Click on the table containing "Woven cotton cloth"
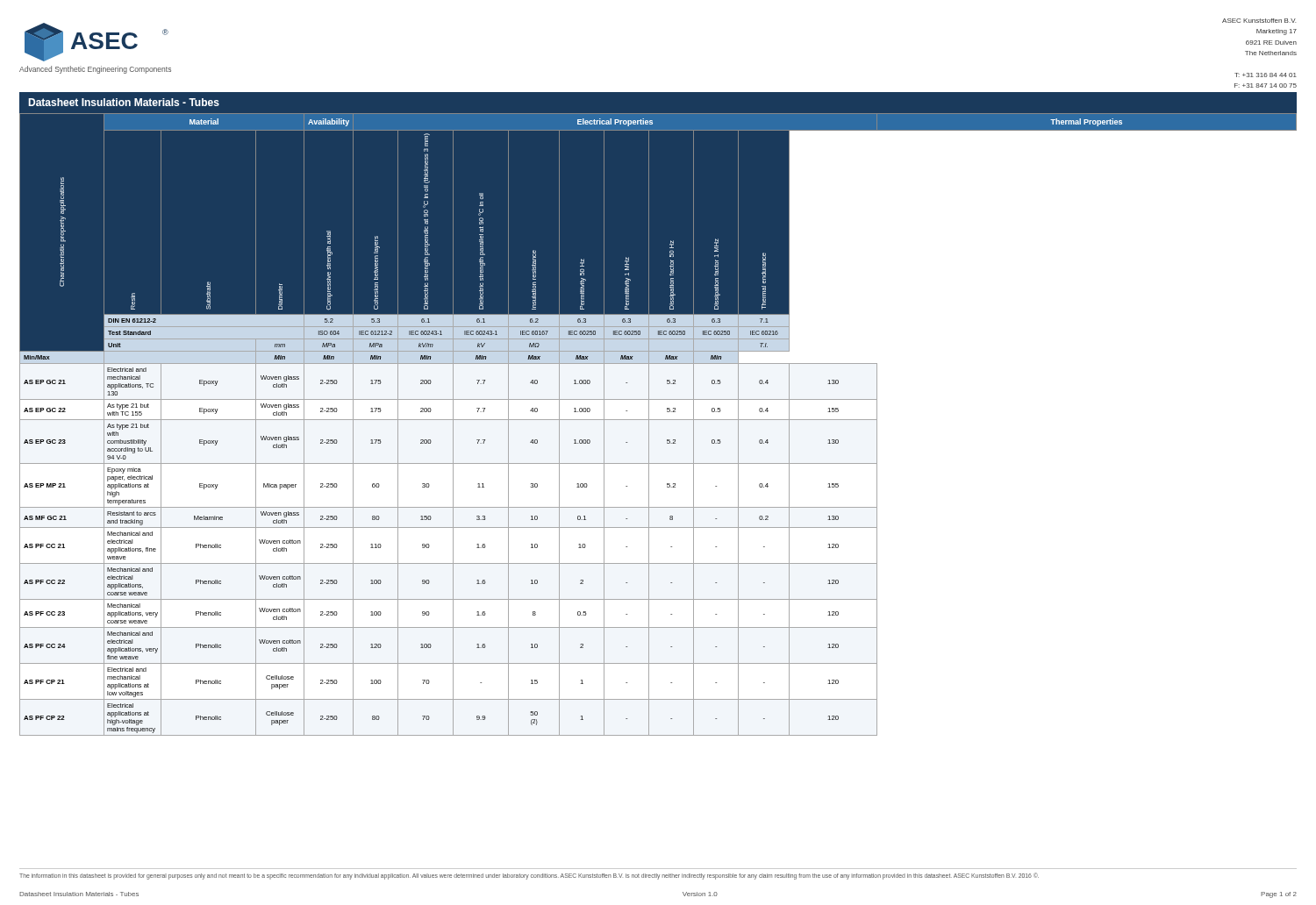This screenshot has width=1316, height=905. point(658,424)
